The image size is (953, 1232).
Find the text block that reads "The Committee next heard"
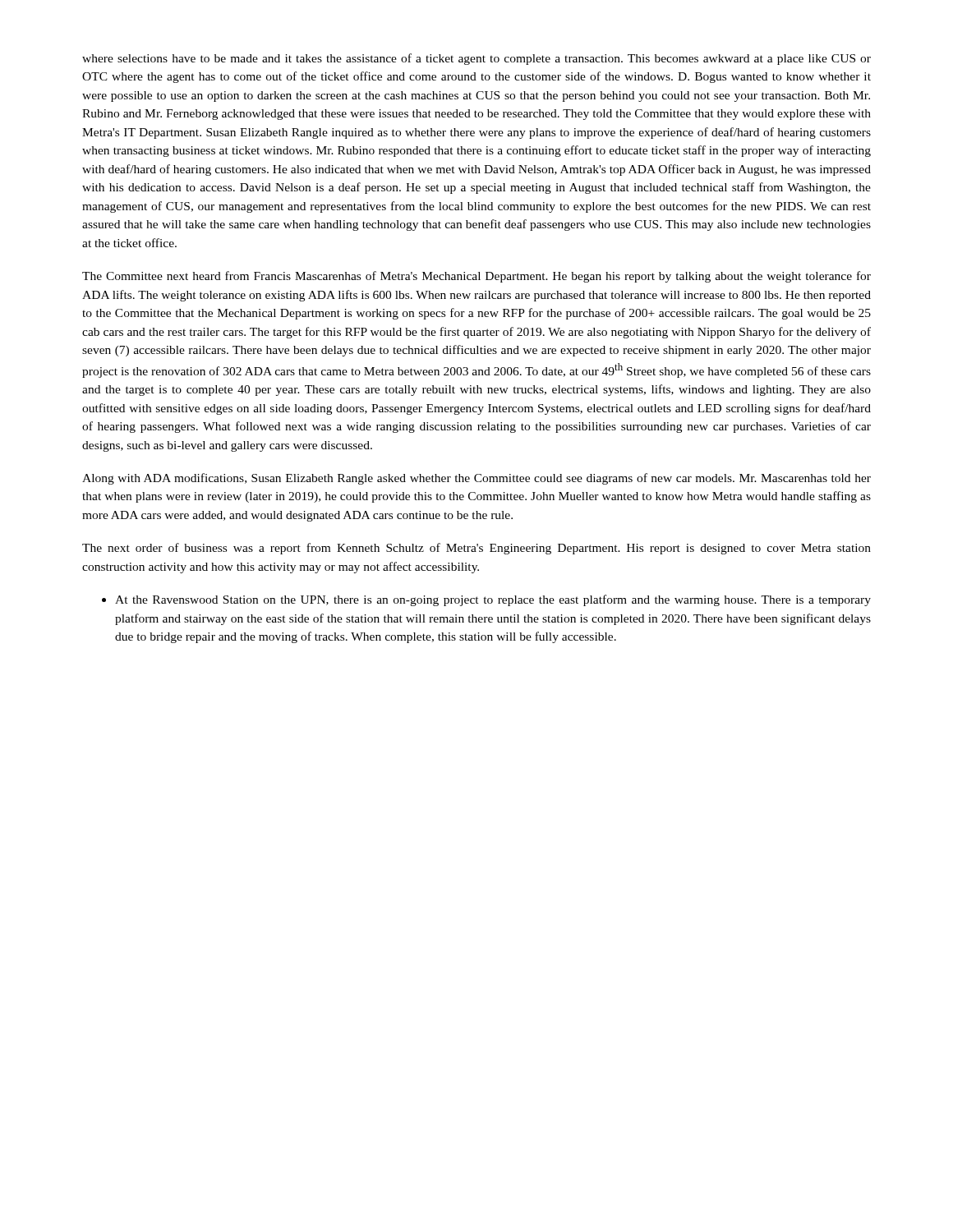coord(476,360)
